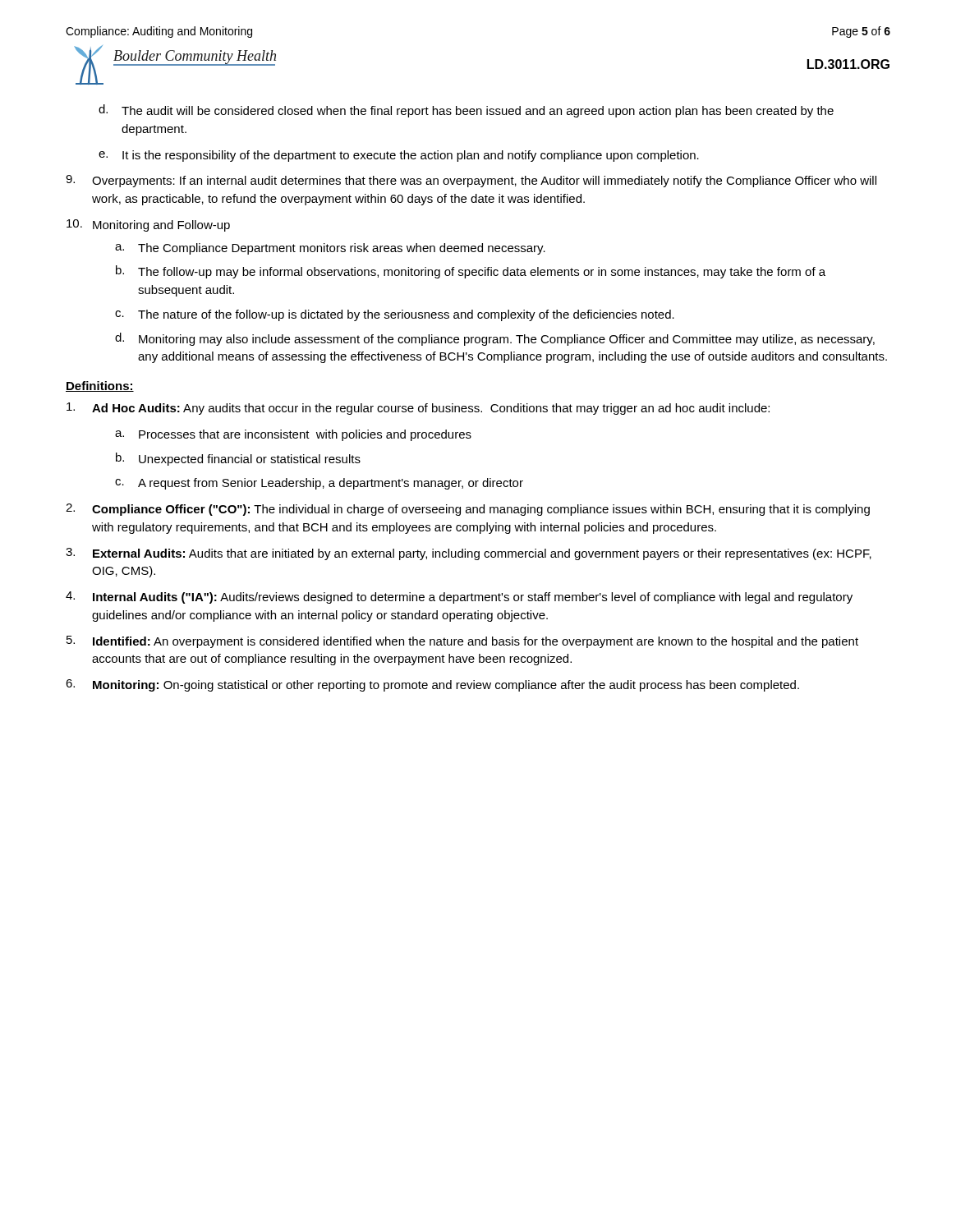The height and width of the screenshot is (1232, 956).
Task: Click where it says "10. Monitoring and Follow-up"
Action: [148, 225]
